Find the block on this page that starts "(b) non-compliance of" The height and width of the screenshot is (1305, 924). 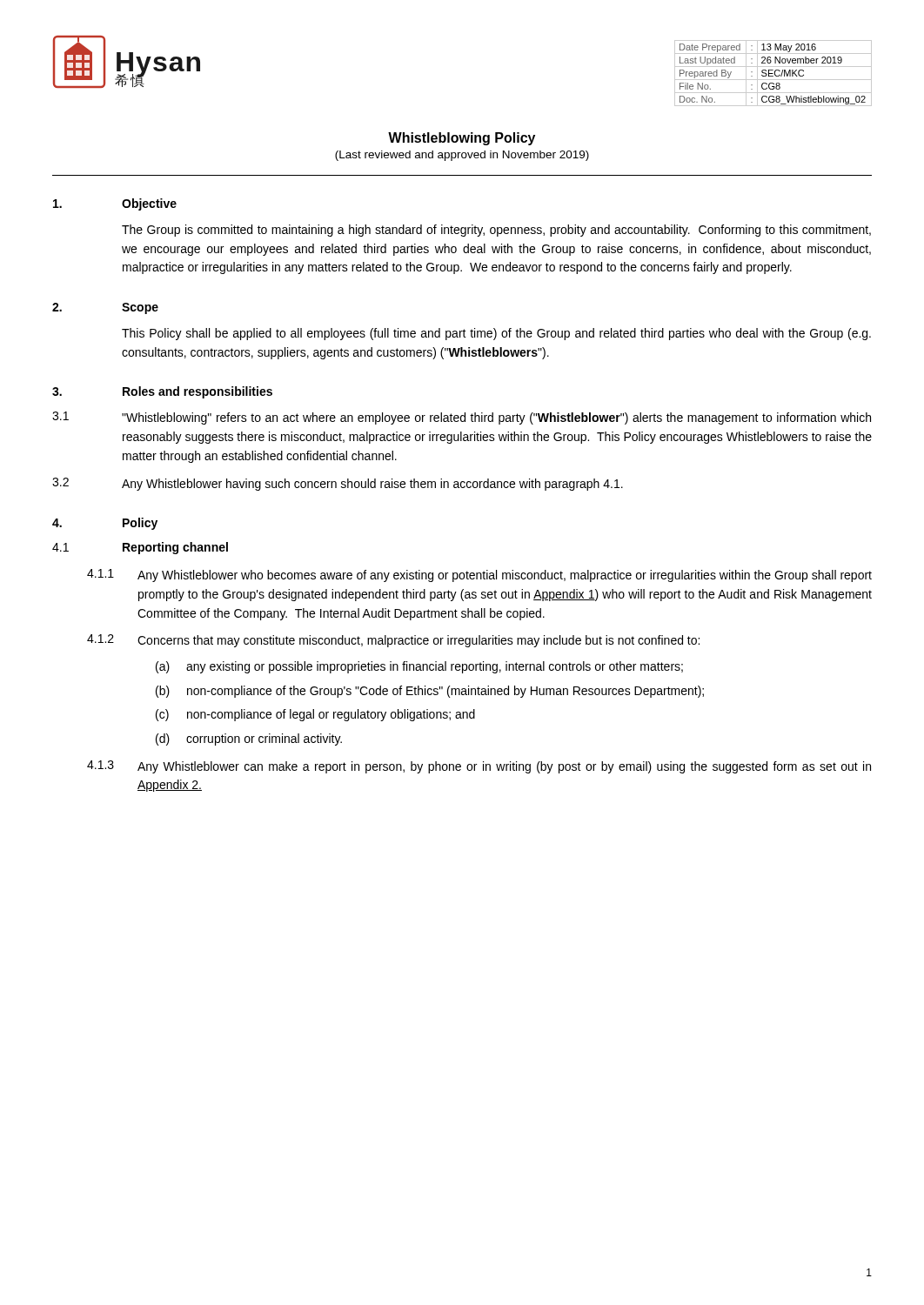[x=513, y=691]
